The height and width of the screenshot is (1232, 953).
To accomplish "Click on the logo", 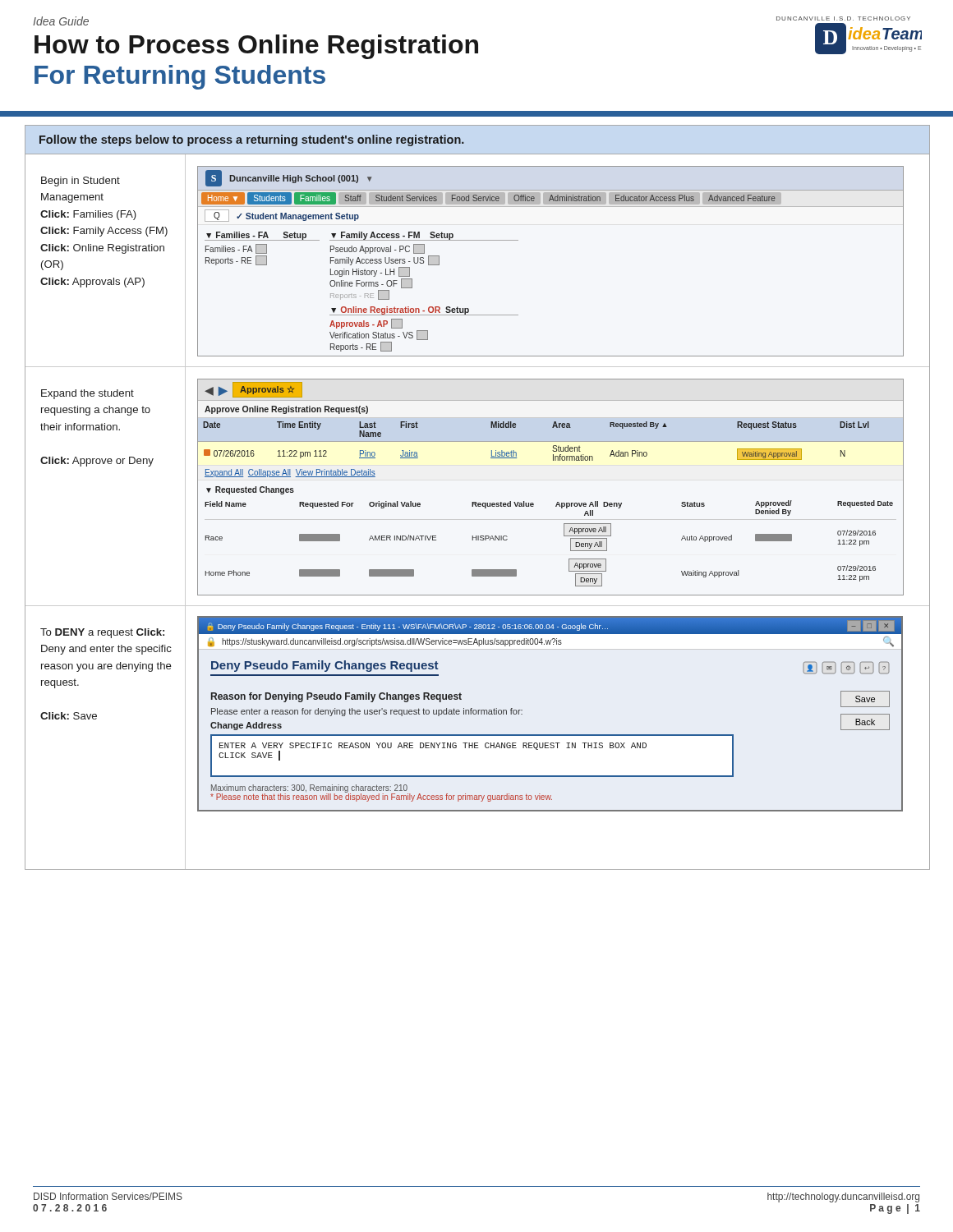I will [844, 48].
